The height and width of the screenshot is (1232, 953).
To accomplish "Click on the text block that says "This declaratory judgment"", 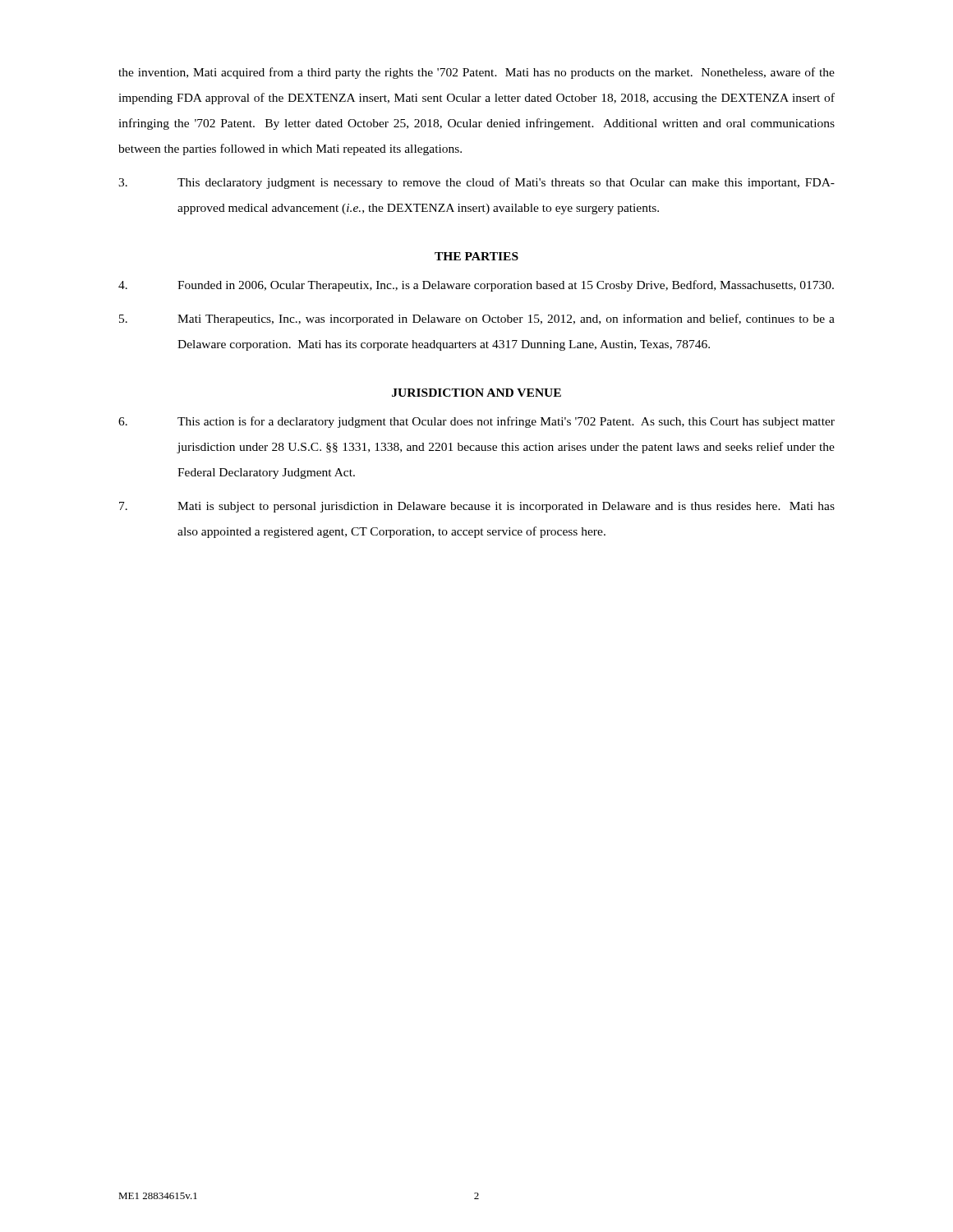I will point(476,195).
